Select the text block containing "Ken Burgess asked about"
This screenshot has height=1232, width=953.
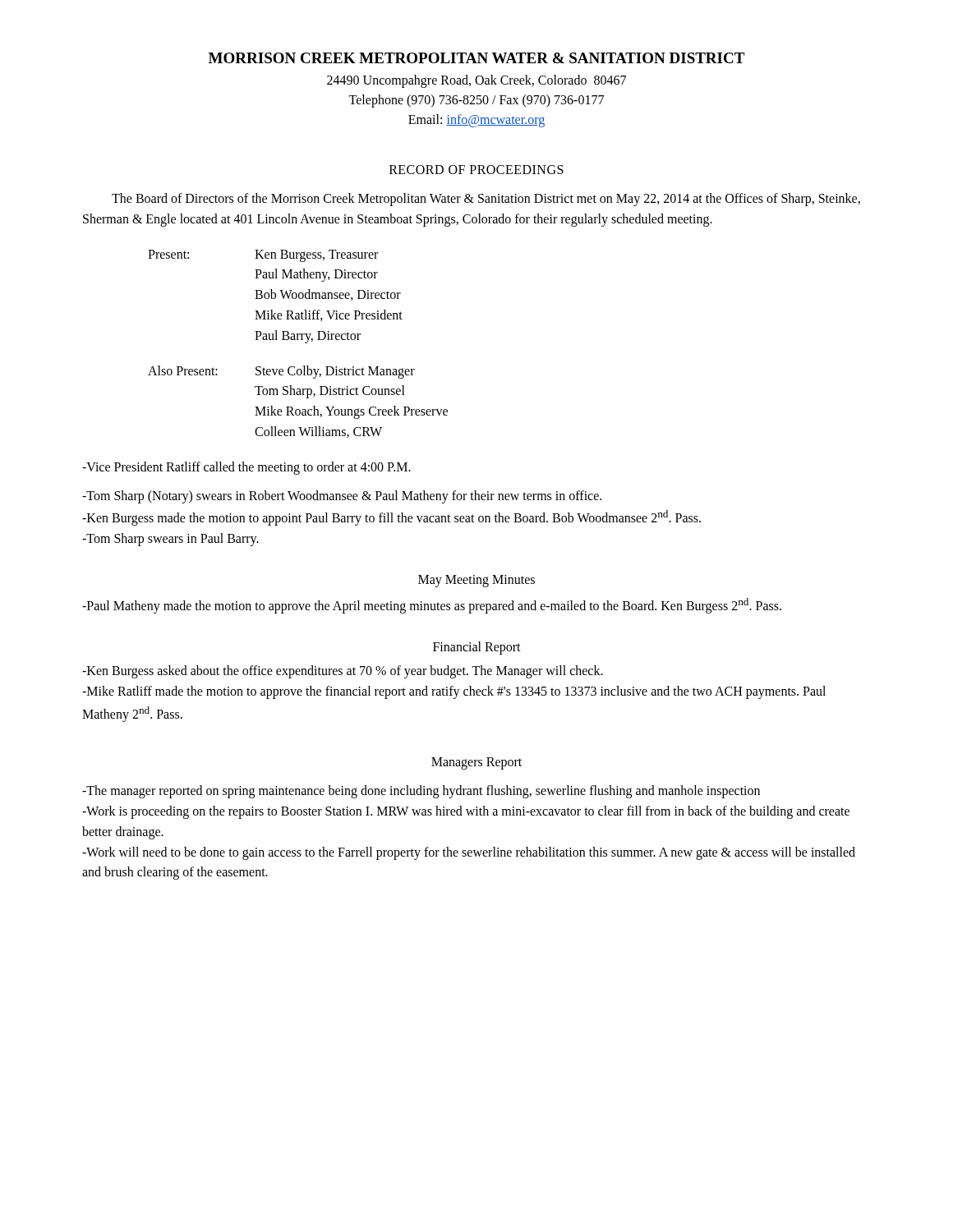point(454,693)
